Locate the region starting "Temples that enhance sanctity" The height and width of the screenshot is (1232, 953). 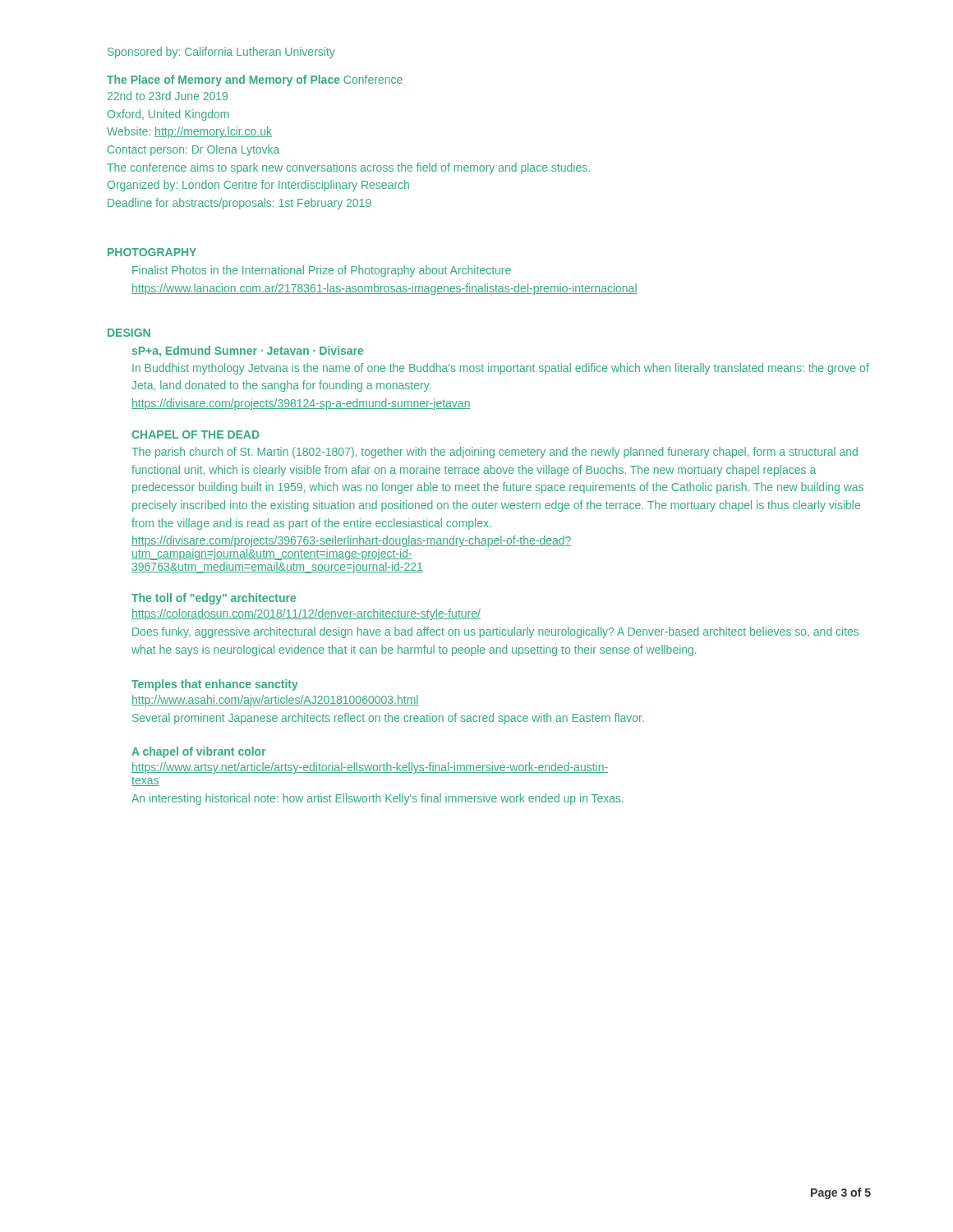[215, 685]
